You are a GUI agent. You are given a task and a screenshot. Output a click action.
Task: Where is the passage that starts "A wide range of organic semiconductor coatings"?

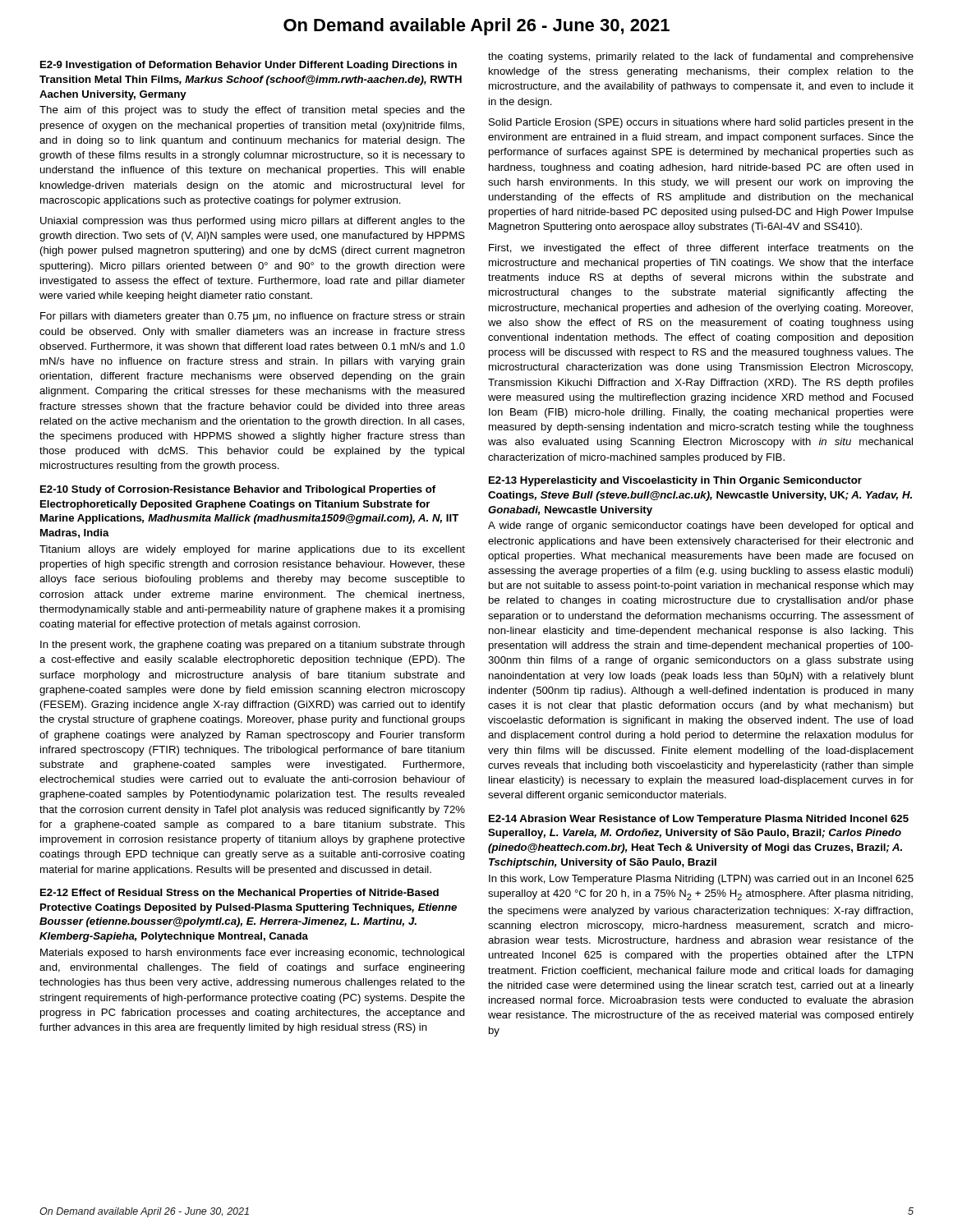701,660
